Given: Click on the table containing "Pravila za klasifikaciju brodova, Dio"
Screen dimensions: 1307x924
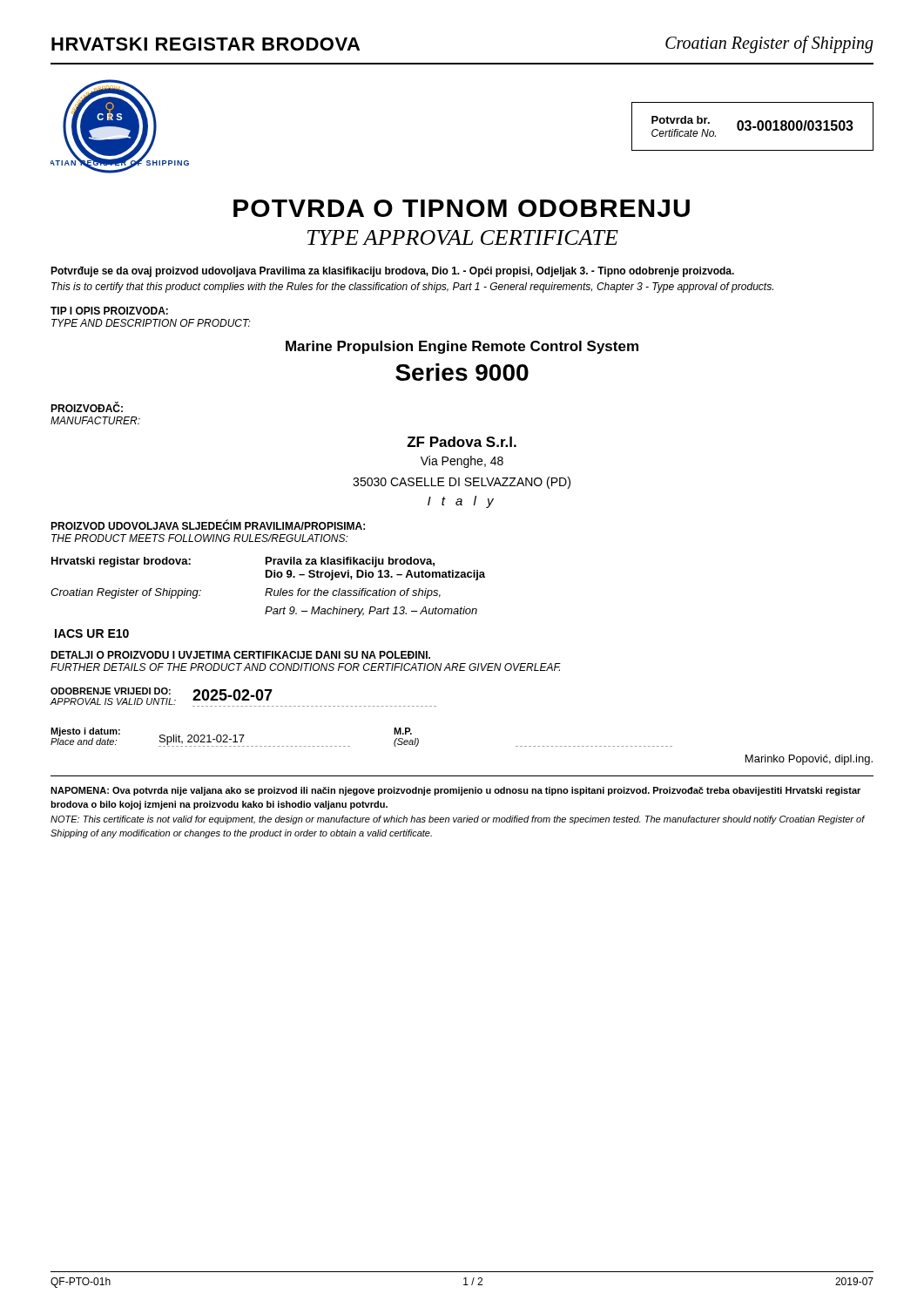Looking at the screenshot, I should [x=462, y=585].
